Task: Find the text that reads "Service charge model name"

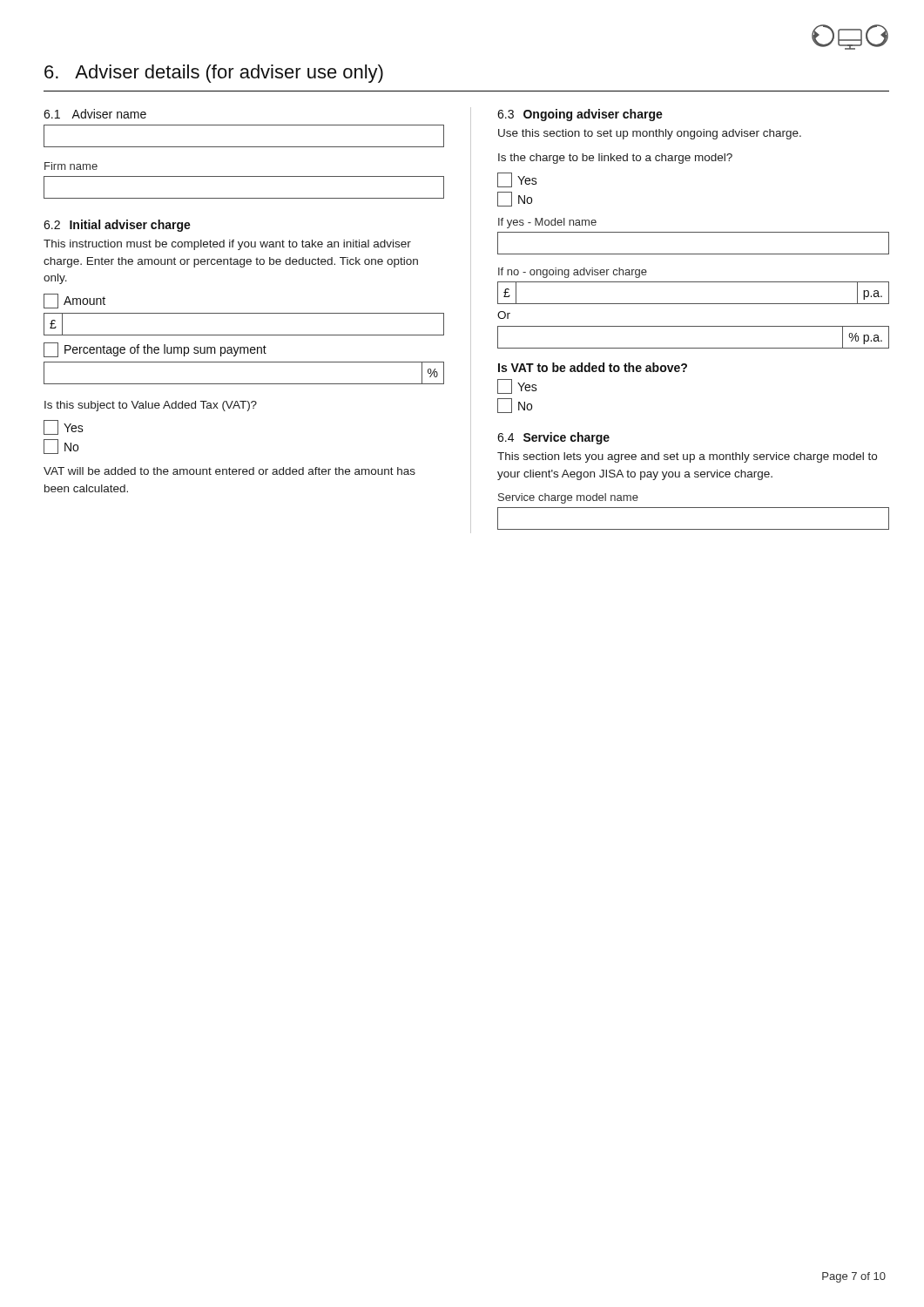Action: (568, 497)
